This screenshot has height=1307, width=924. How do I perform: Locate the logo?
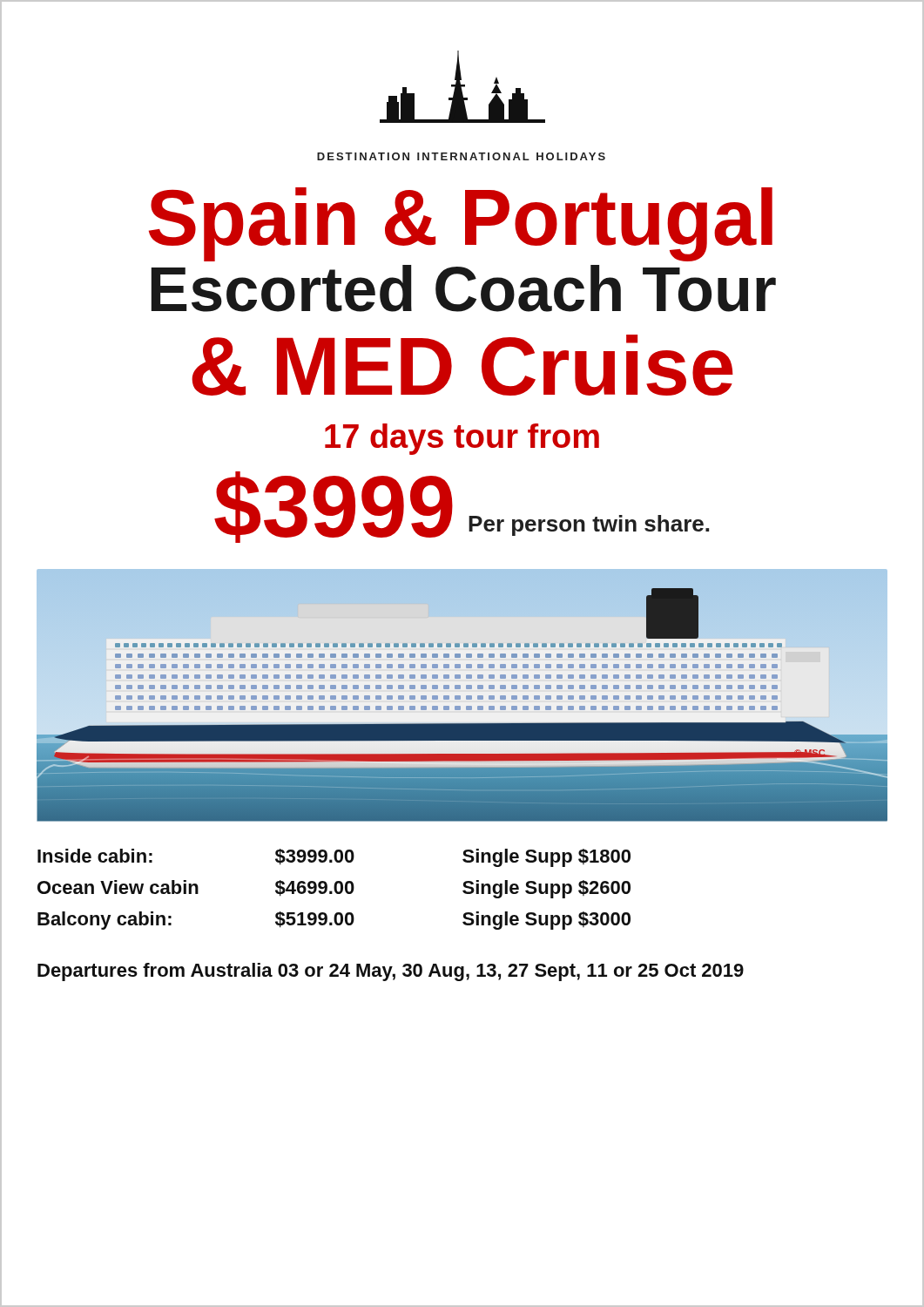462,104
